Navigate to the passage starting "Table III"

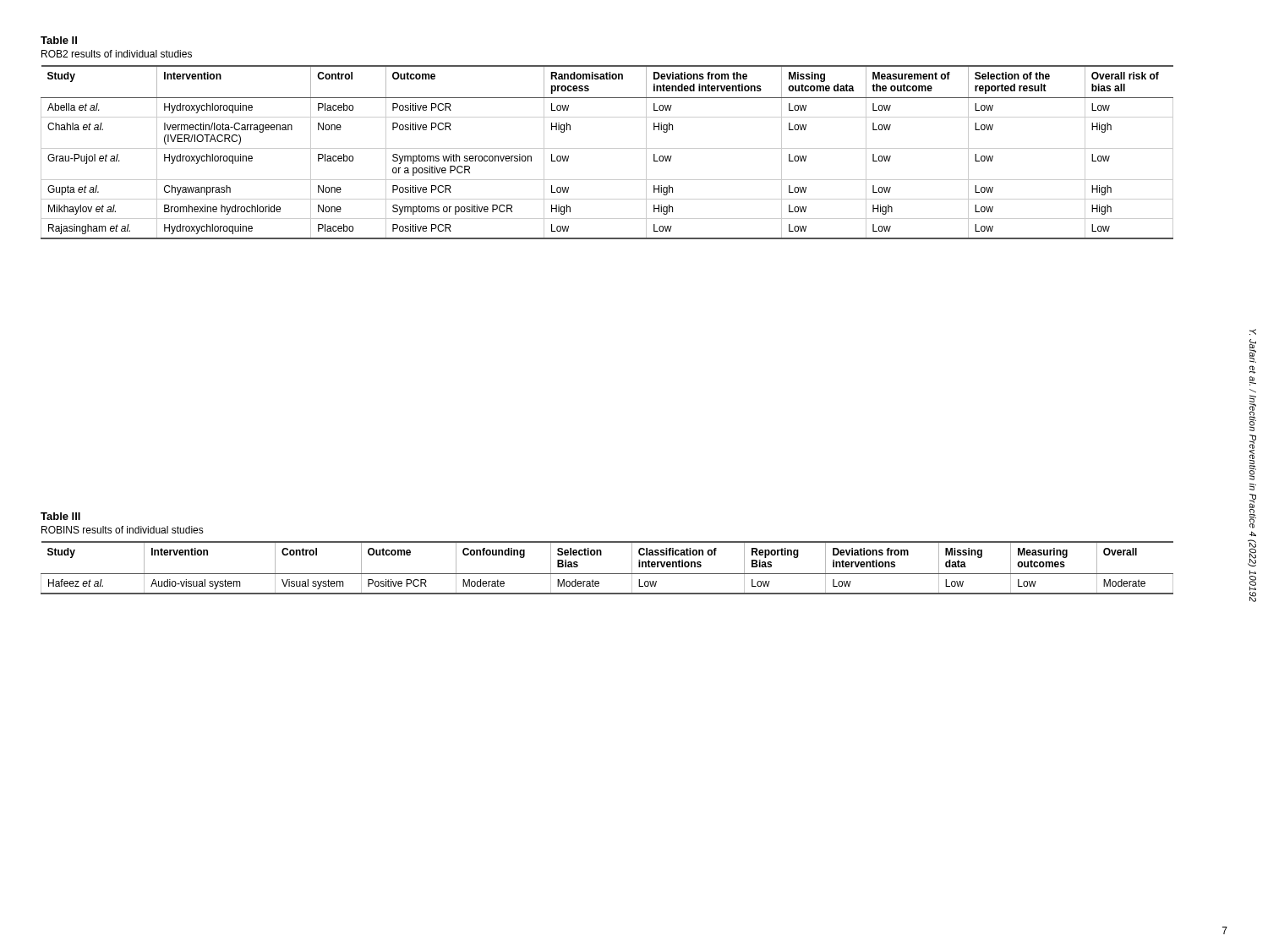coord(61,516)
